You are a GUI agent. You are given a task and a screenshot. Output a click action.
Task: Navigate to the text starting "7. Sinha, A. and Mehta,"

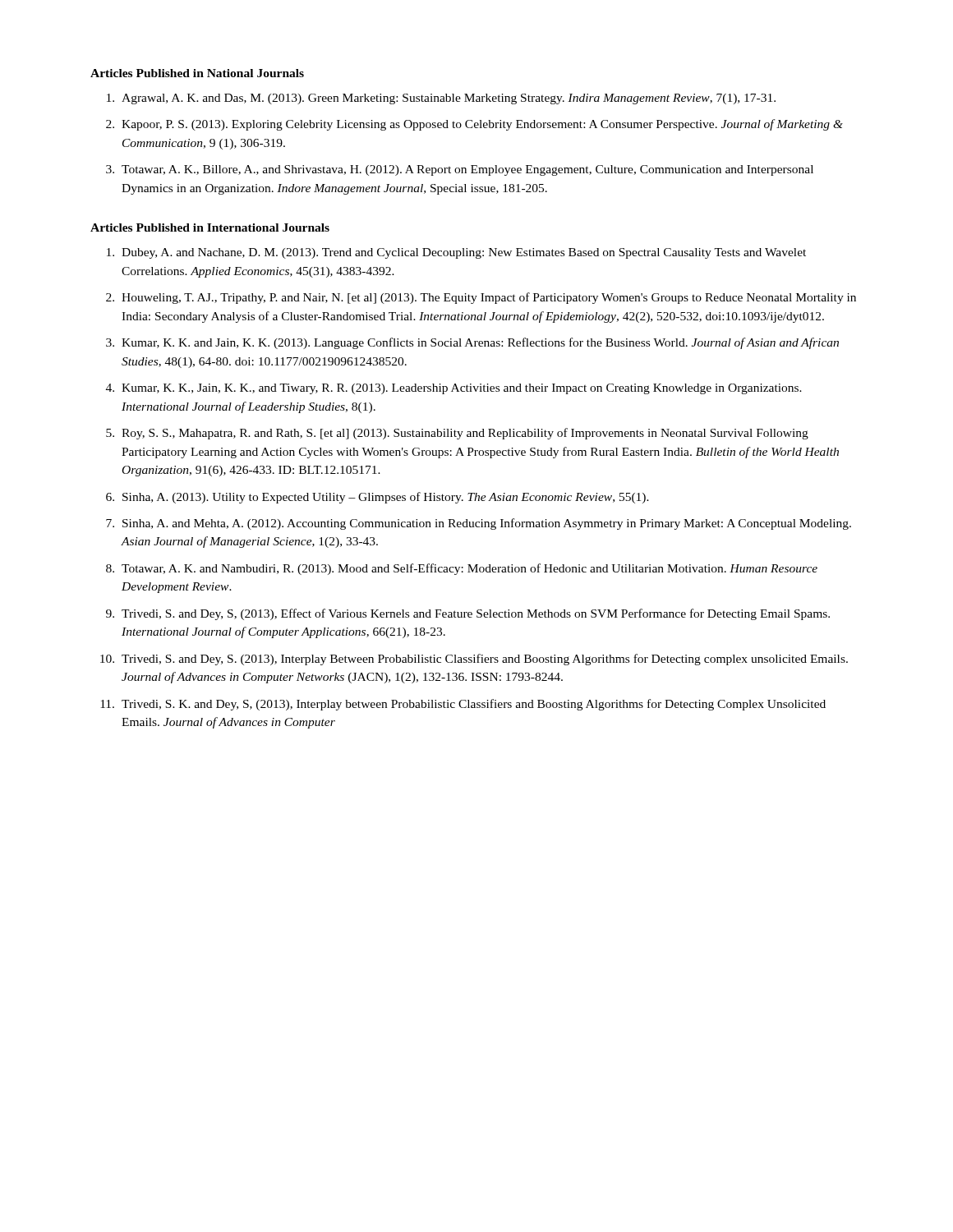476,533
